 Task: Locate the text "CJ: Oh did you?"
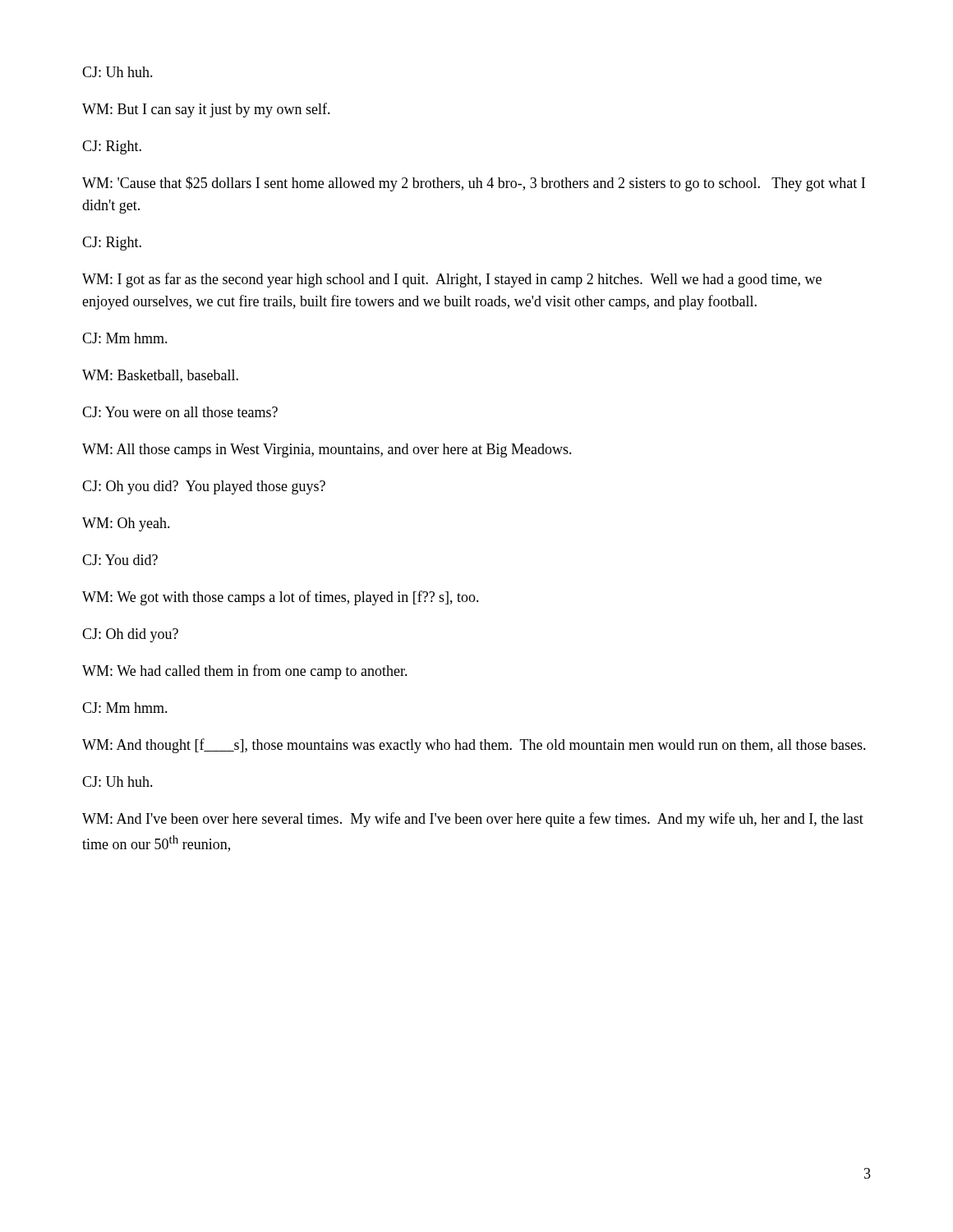(130, 634)
